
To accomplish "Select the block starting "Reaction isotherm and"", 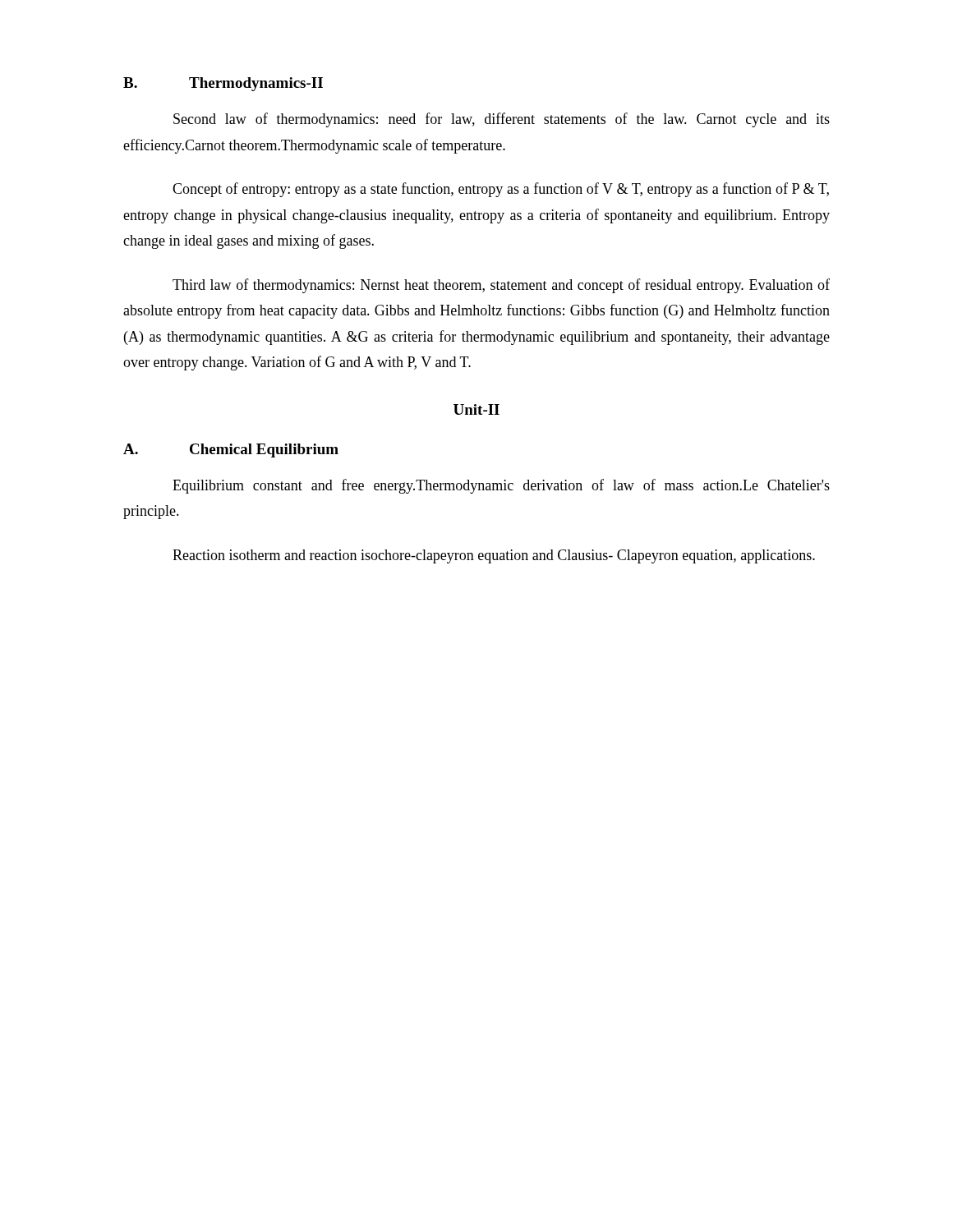I will point(494,555).
